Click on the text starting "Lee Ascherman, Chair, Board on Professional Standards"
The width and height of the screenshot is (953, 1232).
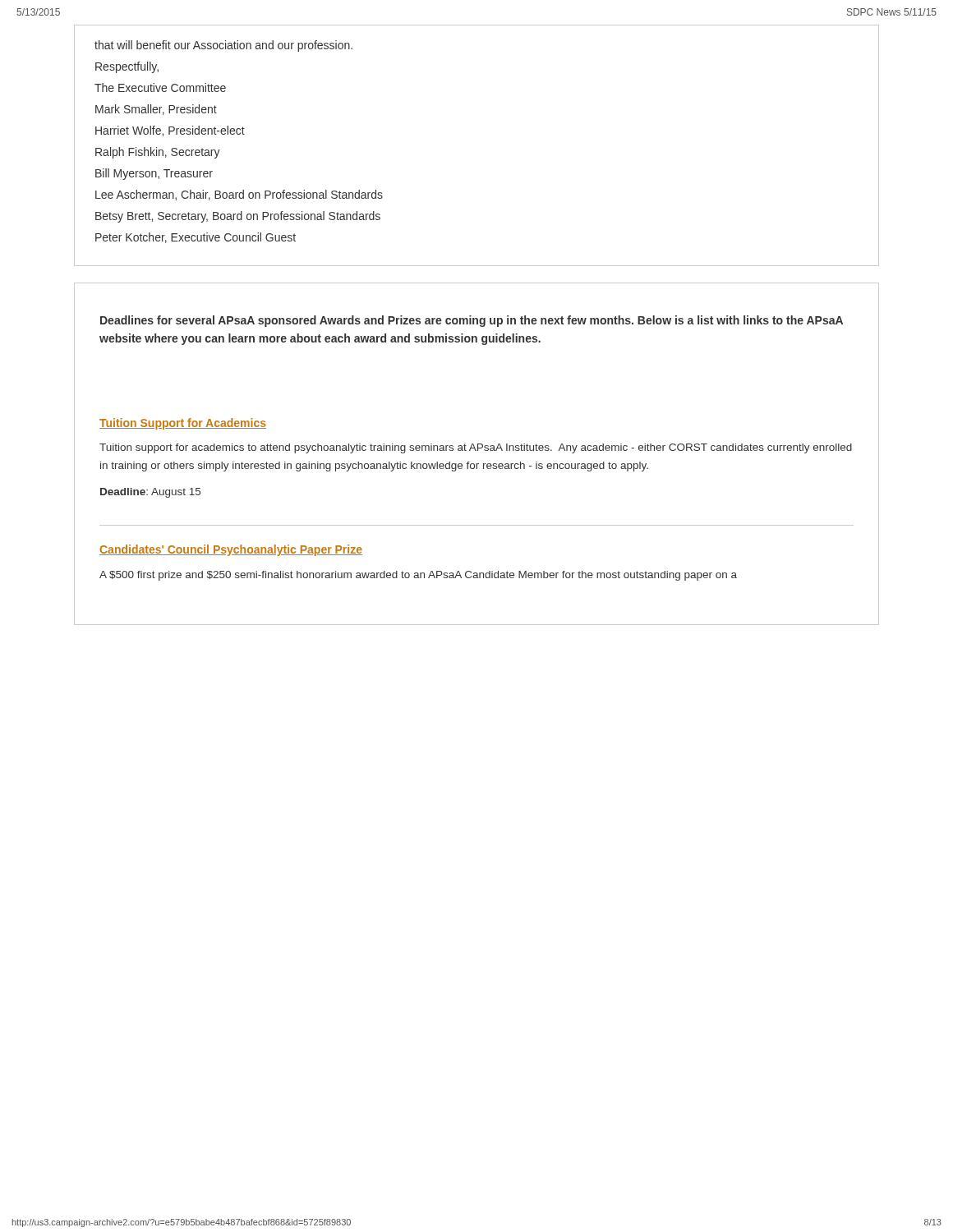click(239, 195)
